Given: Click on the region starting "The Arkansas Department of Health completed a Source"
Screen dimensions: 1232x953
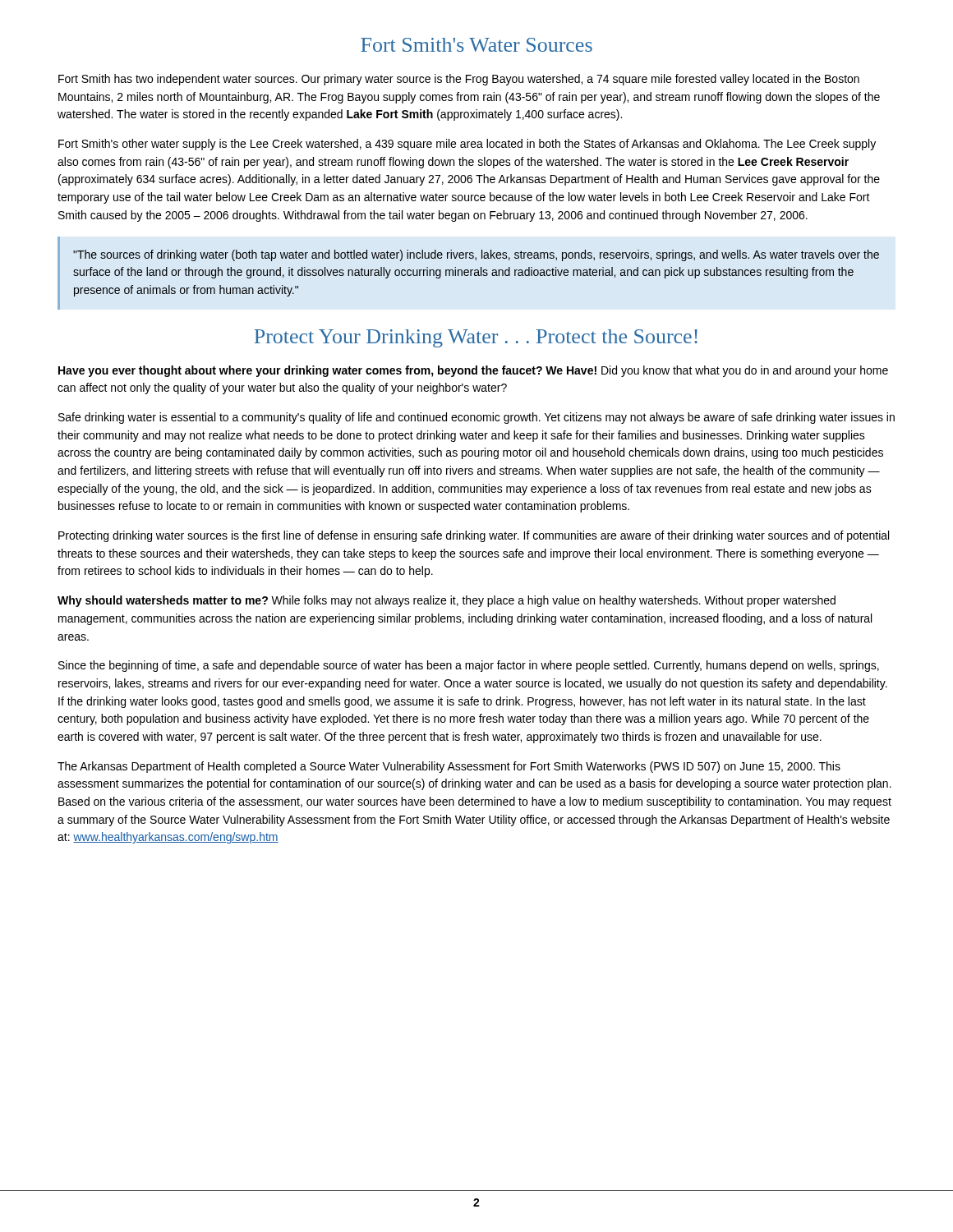Looking at the screenshot, I should pos(475,802).
